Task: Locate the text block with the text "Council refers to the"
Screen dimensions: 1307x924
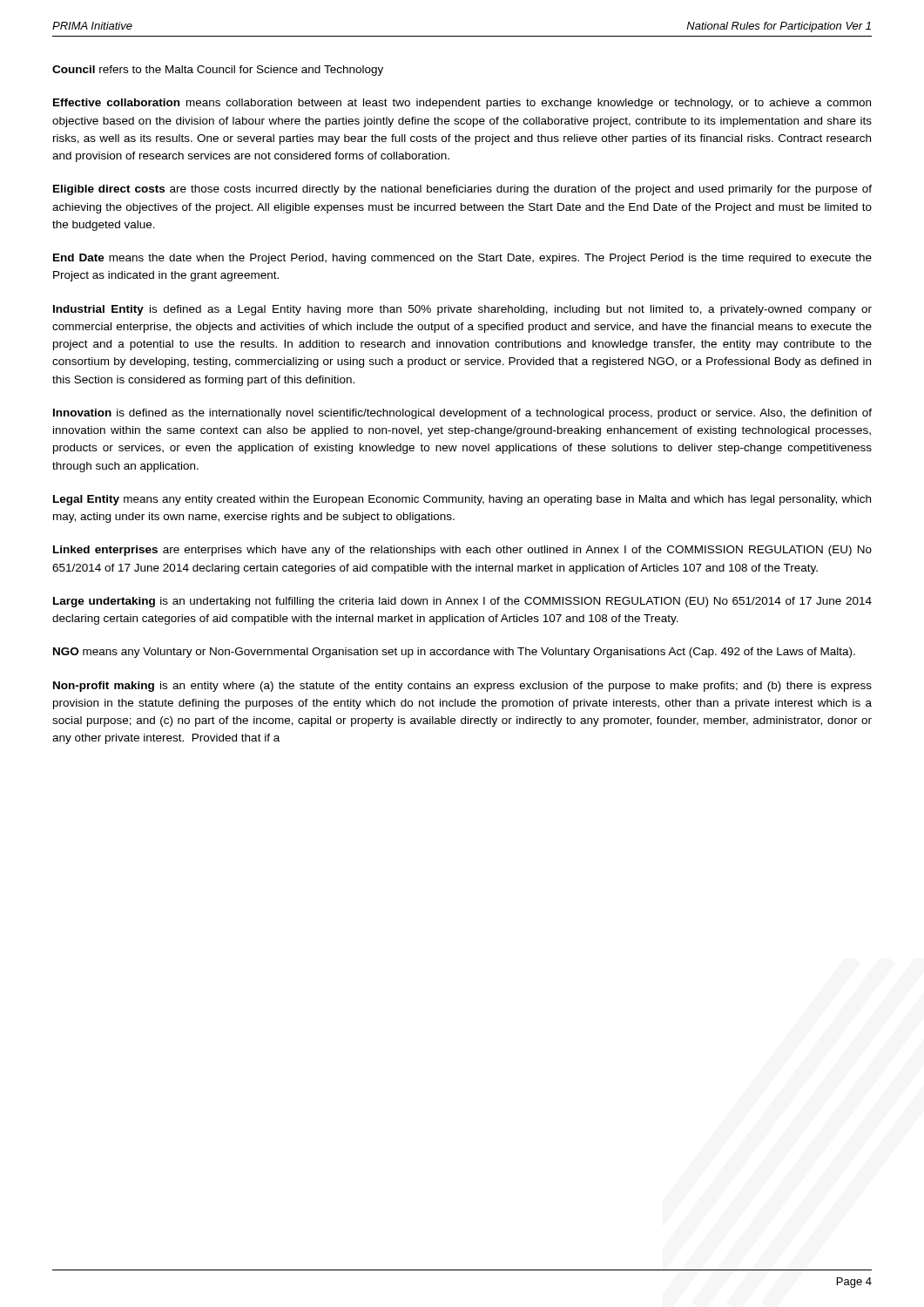Action: (218, 71)
